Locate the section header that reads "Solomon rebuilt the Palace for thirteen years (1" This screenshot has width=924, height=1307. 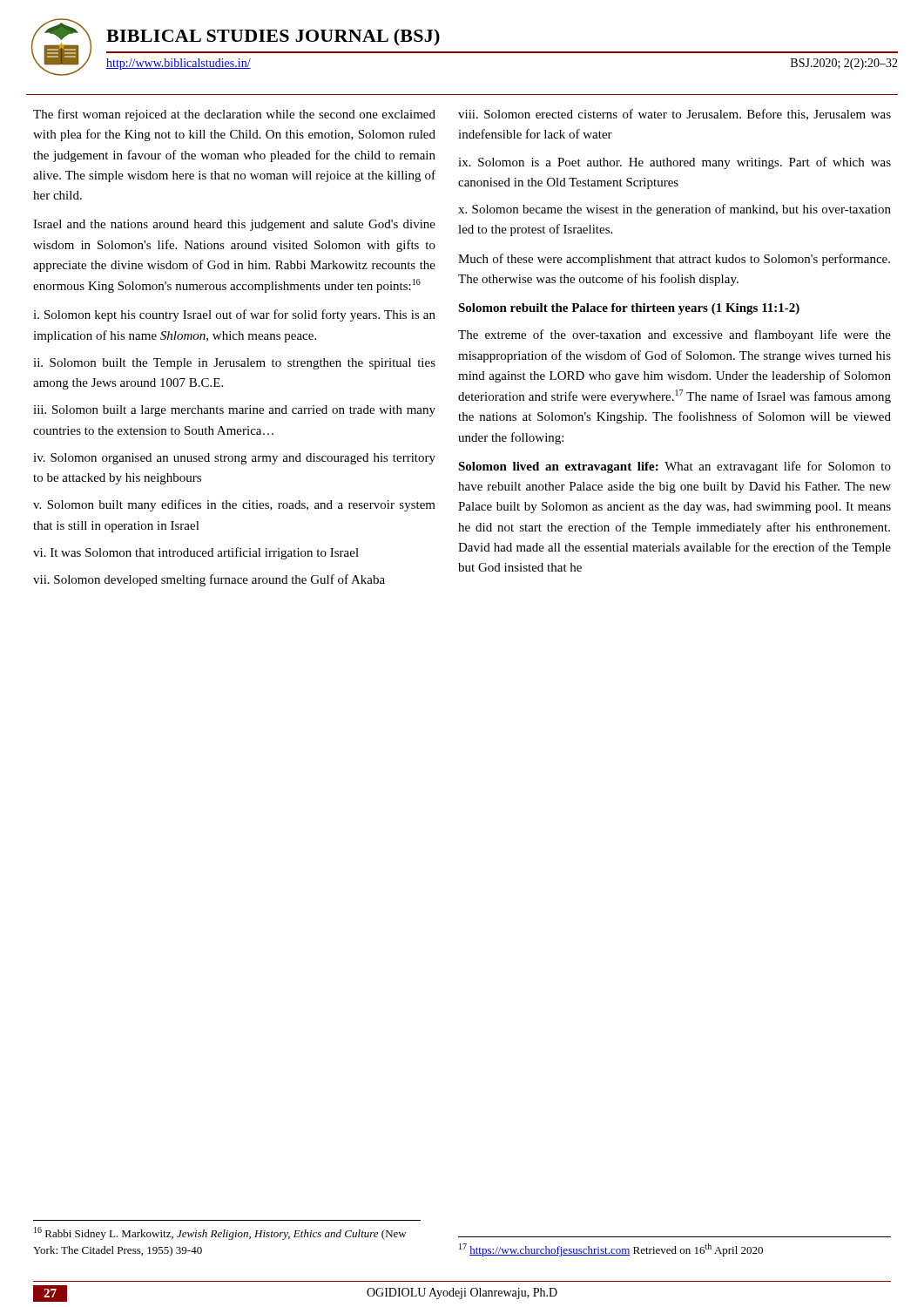pyautogui.click(x=675, y=308)
